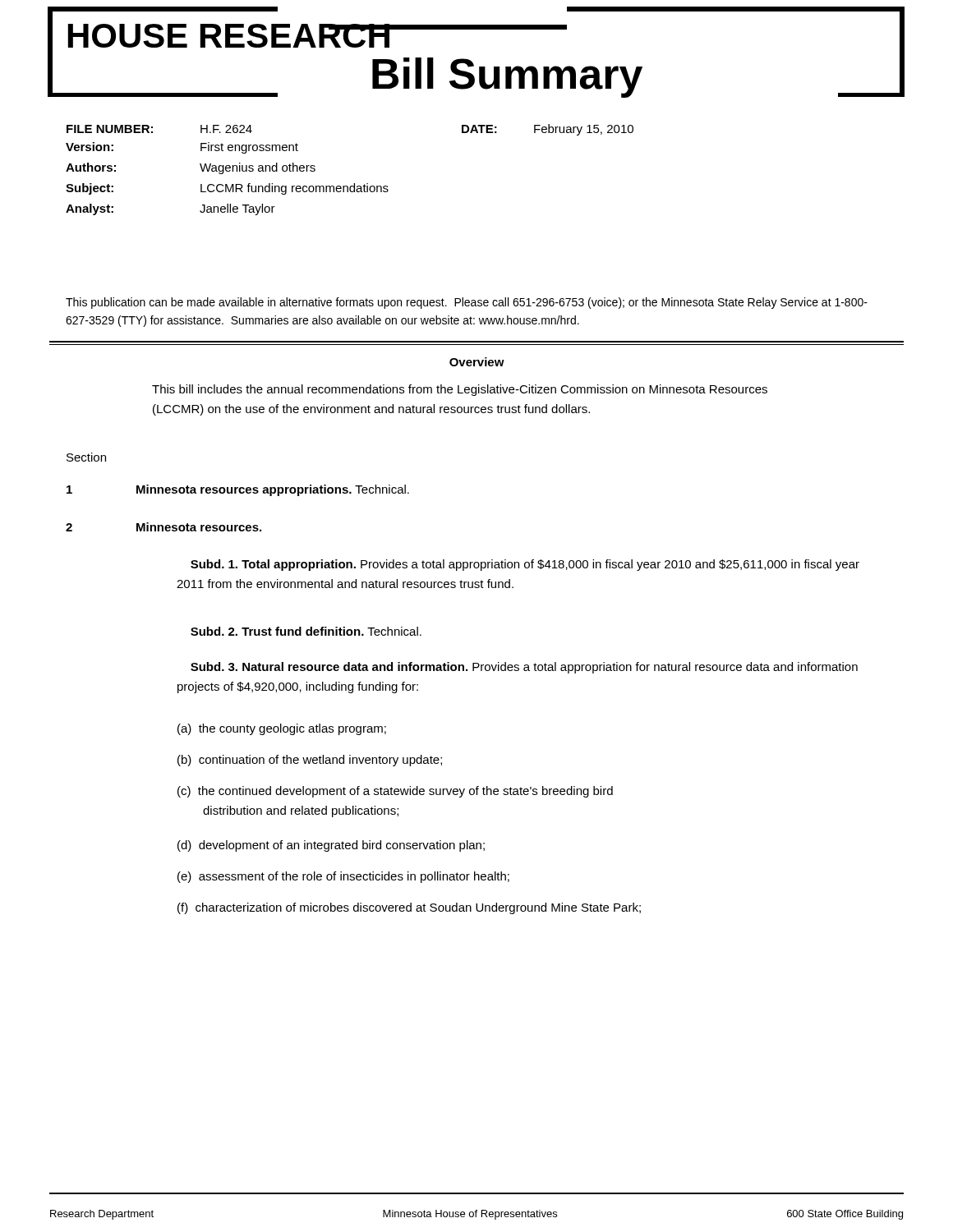953x1232 pixels.
Task: Click on the list item that reads "(b) continuation of the wetland"
Action: (x=310, y=759)
